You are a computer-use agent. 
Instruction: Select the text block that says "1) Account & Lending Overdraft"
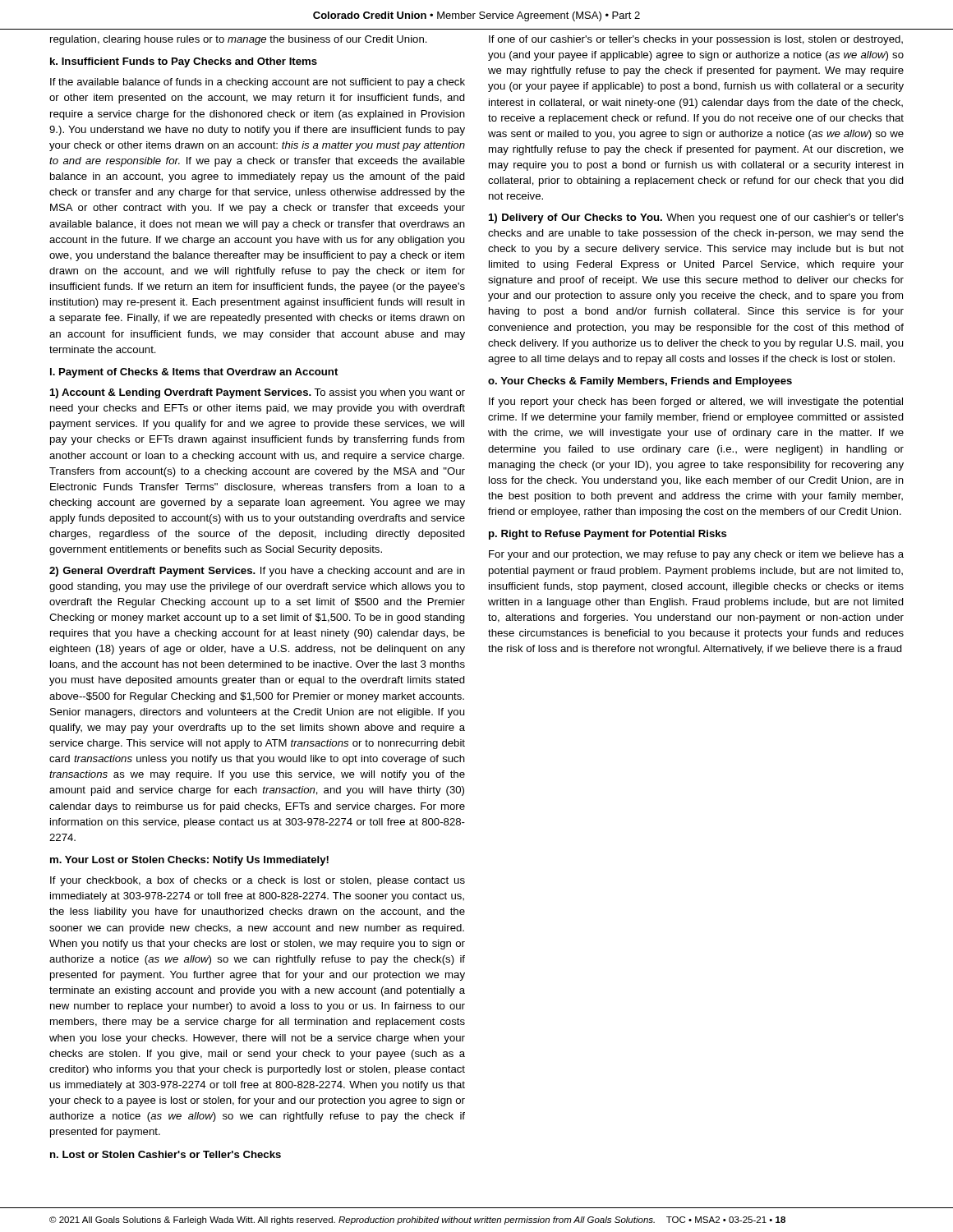(x=257, y=471)
